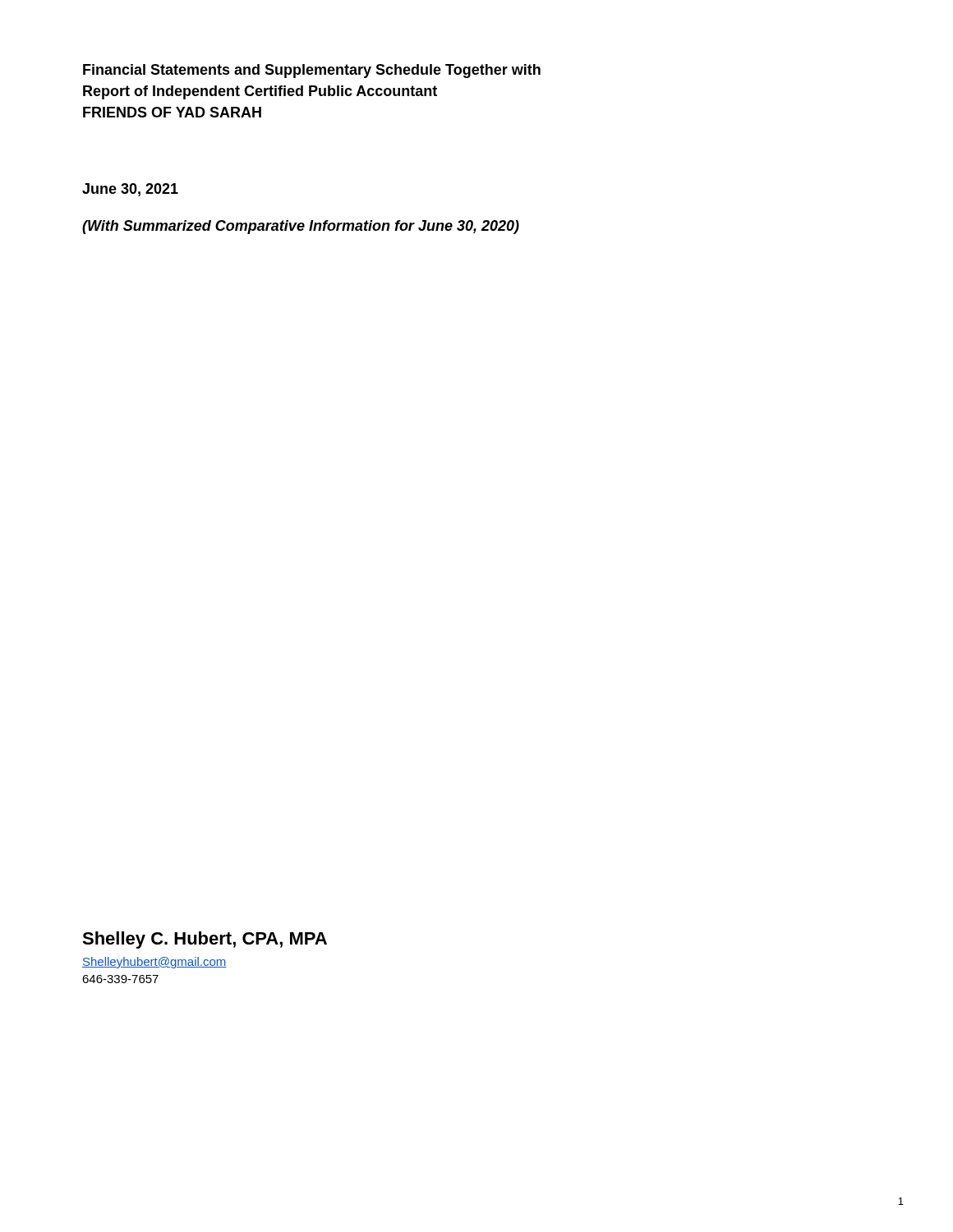
Task: Locate the element starting "Shelley C. Hubert, CPA, MPA Shelleyhubert@gmail.com 646-339-7657"
Action: [x=205, y=957]
